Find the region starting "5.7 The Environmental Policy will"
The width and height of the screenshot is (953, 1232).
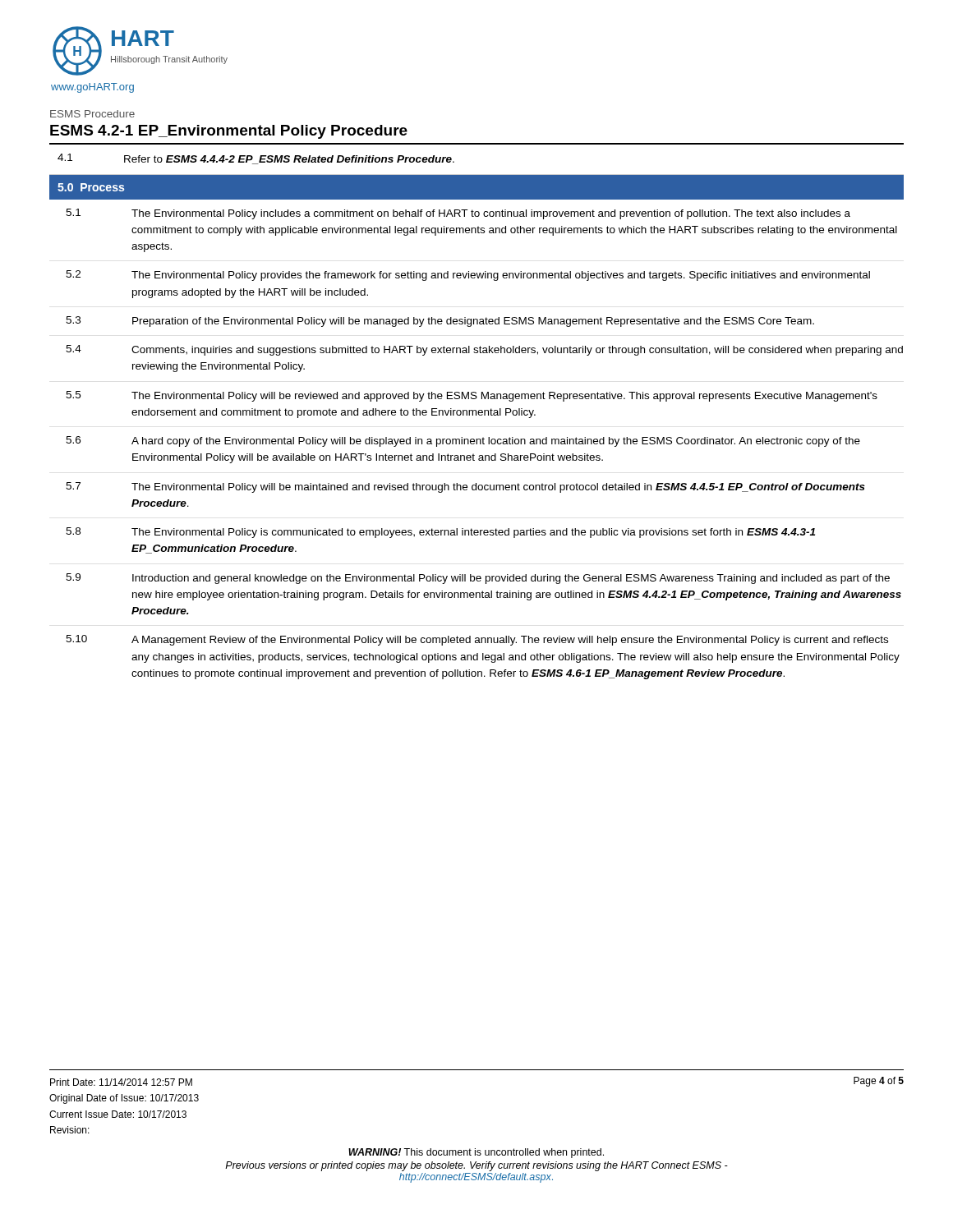click(x=476, y=495)
